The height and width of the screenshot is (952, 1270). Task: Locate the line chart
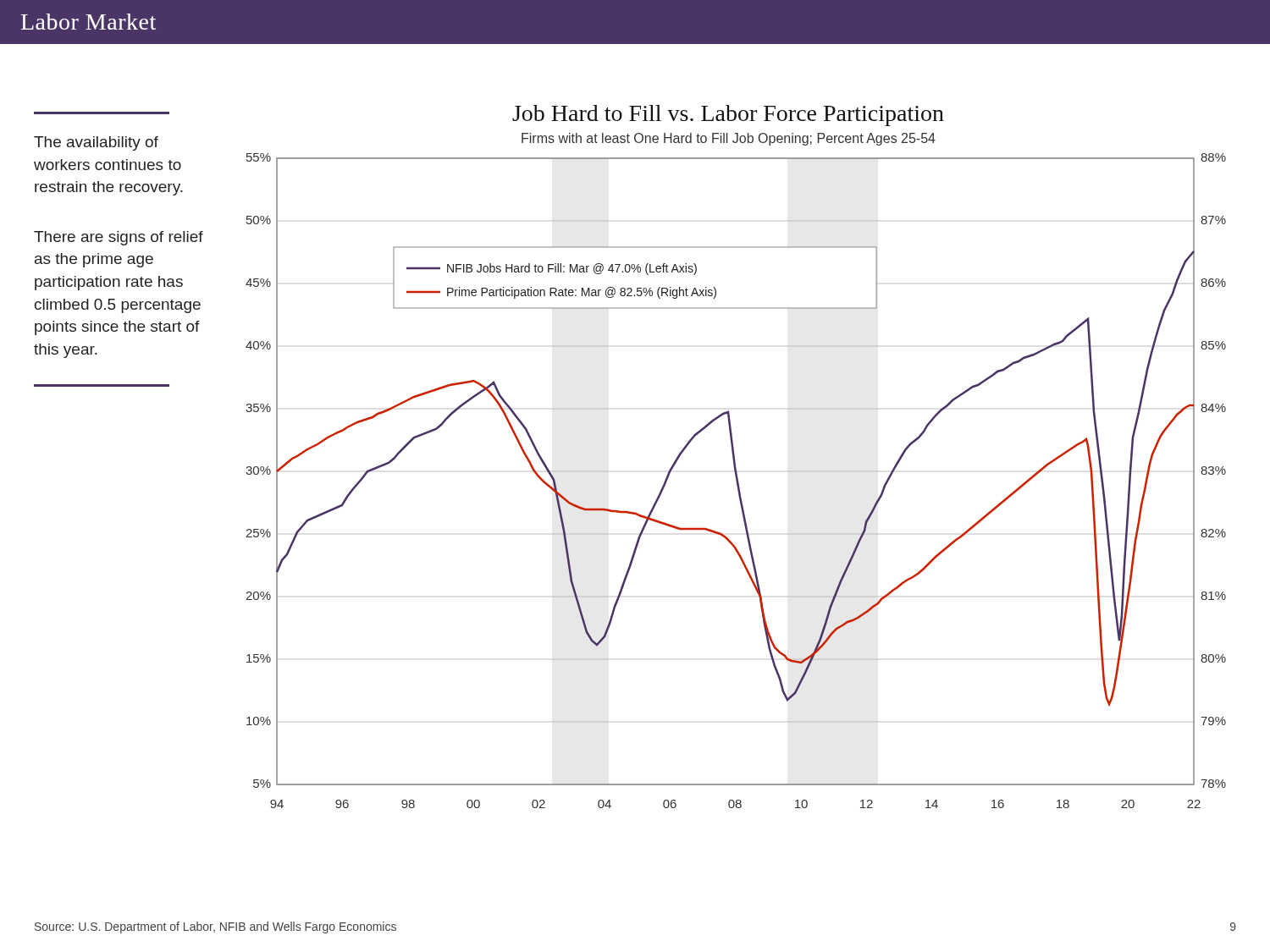click(x=728, y=480)
